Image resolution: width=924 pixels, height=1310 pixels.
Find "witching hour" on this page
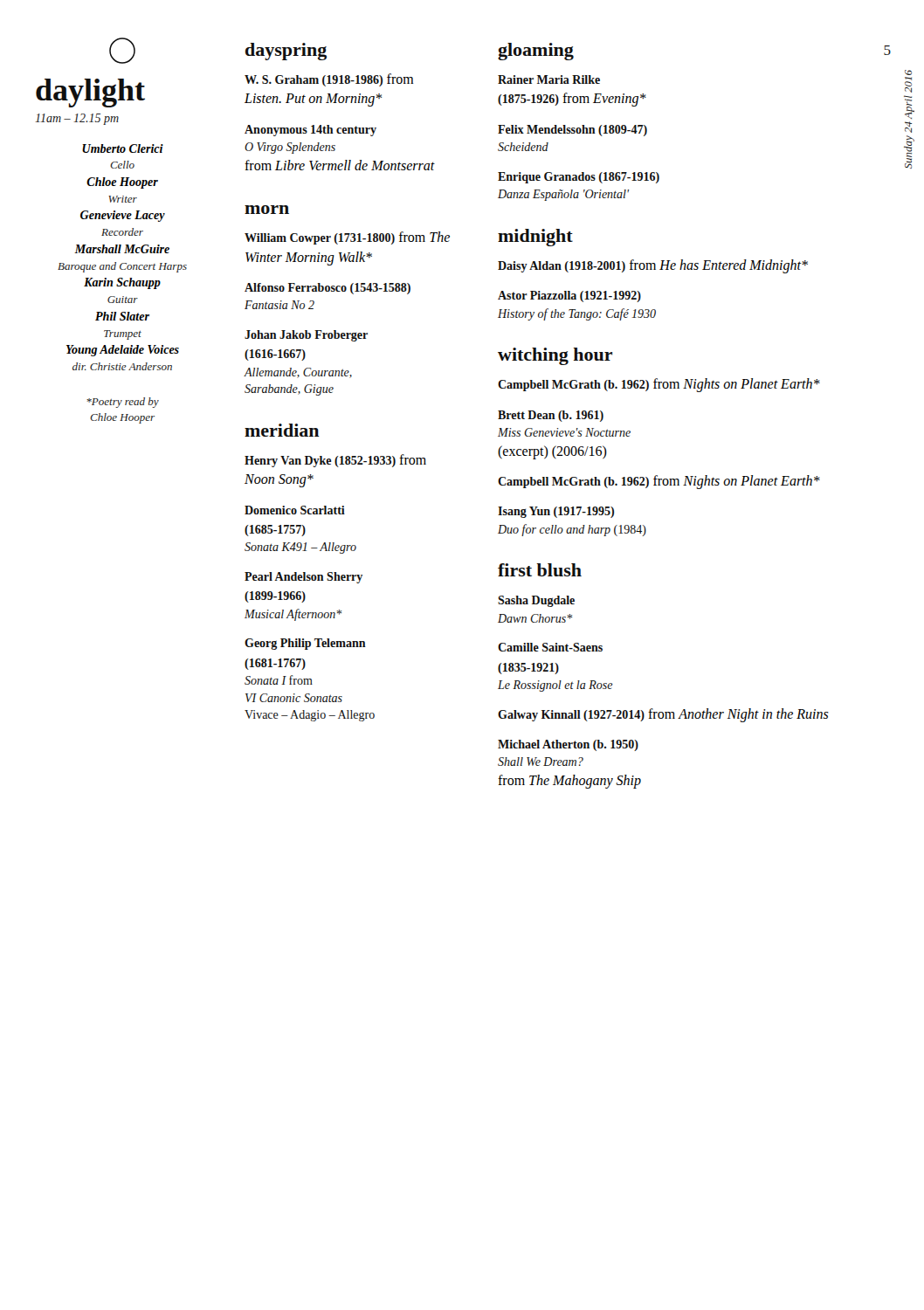[x=555, y=354]
